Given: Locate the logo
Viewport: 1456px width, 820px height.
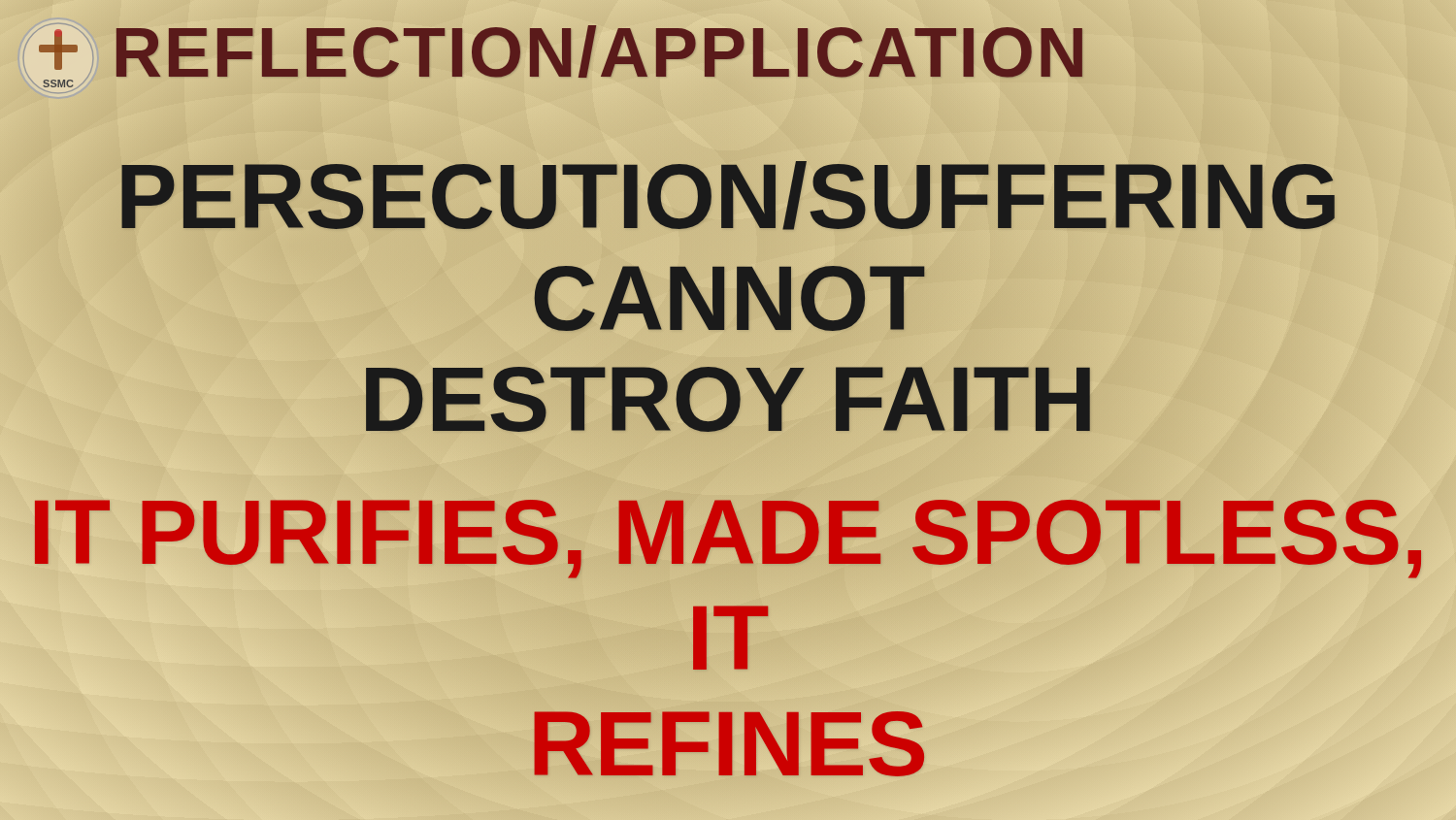Looking at the screenshot, I should click(58, 58).
